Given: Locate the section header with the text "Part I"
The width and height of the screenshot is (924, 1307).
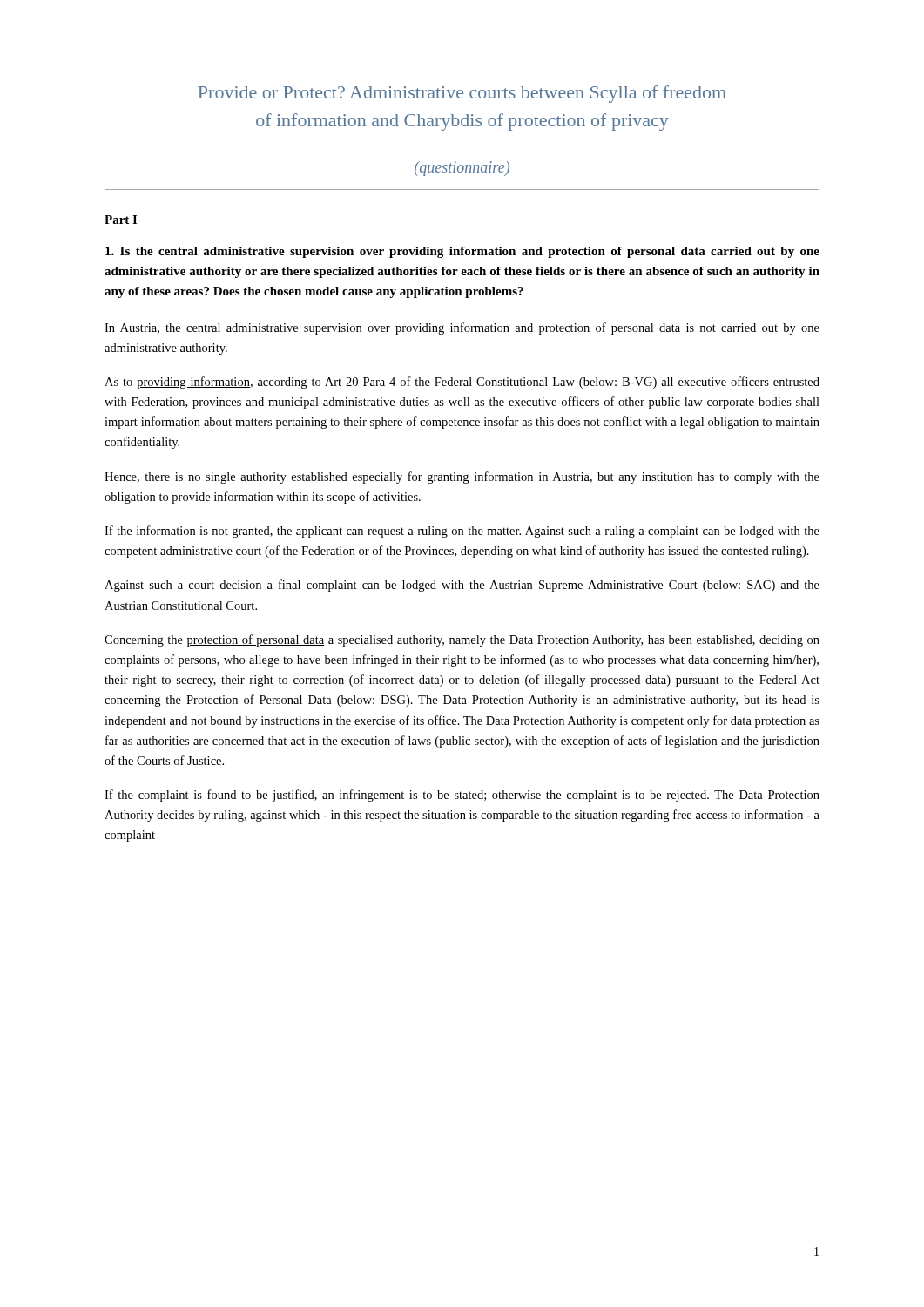Looking at the screenshot, I should pos(121,220).
